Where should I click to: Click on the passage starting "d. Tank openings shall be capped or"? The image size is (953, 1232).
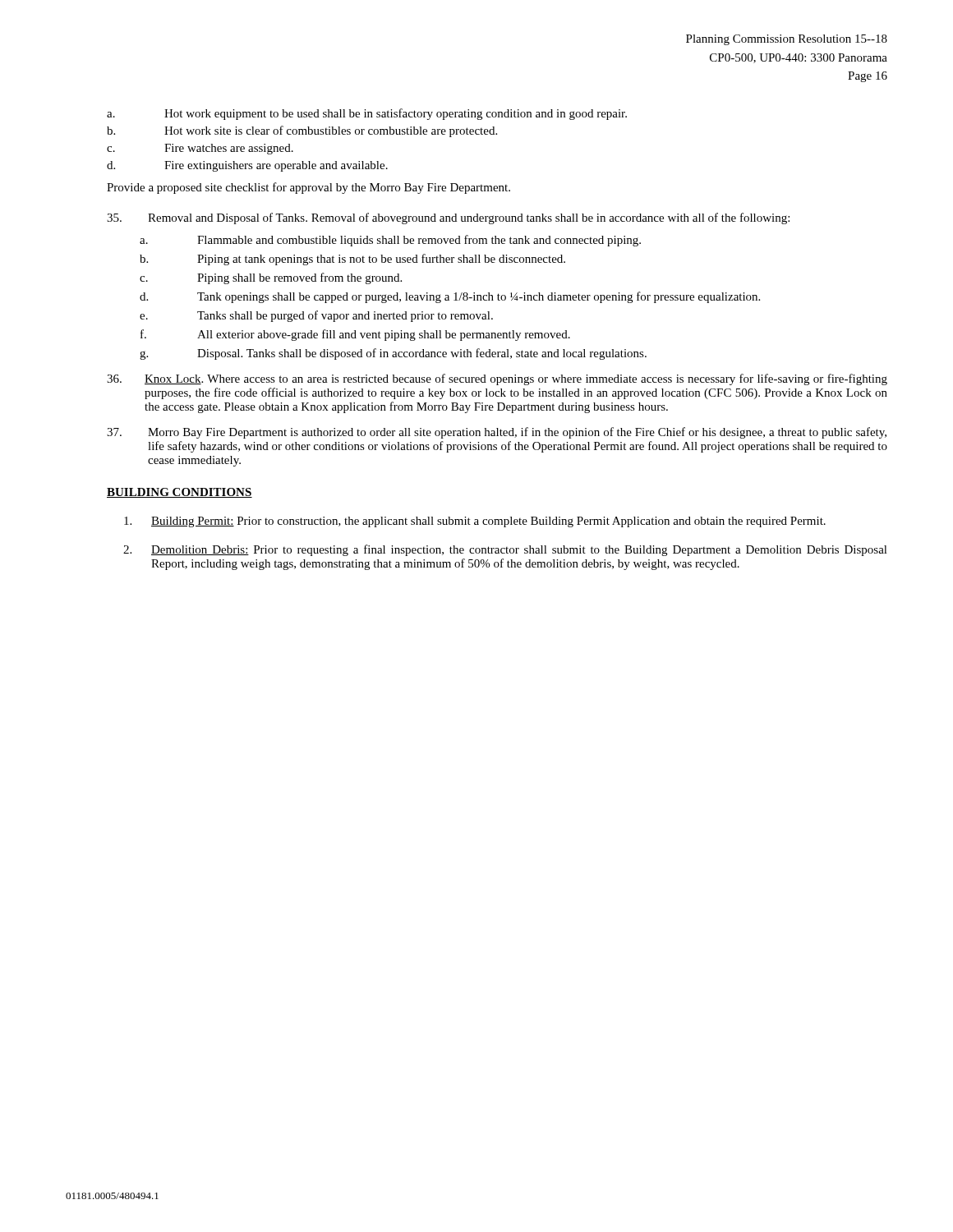513,297
